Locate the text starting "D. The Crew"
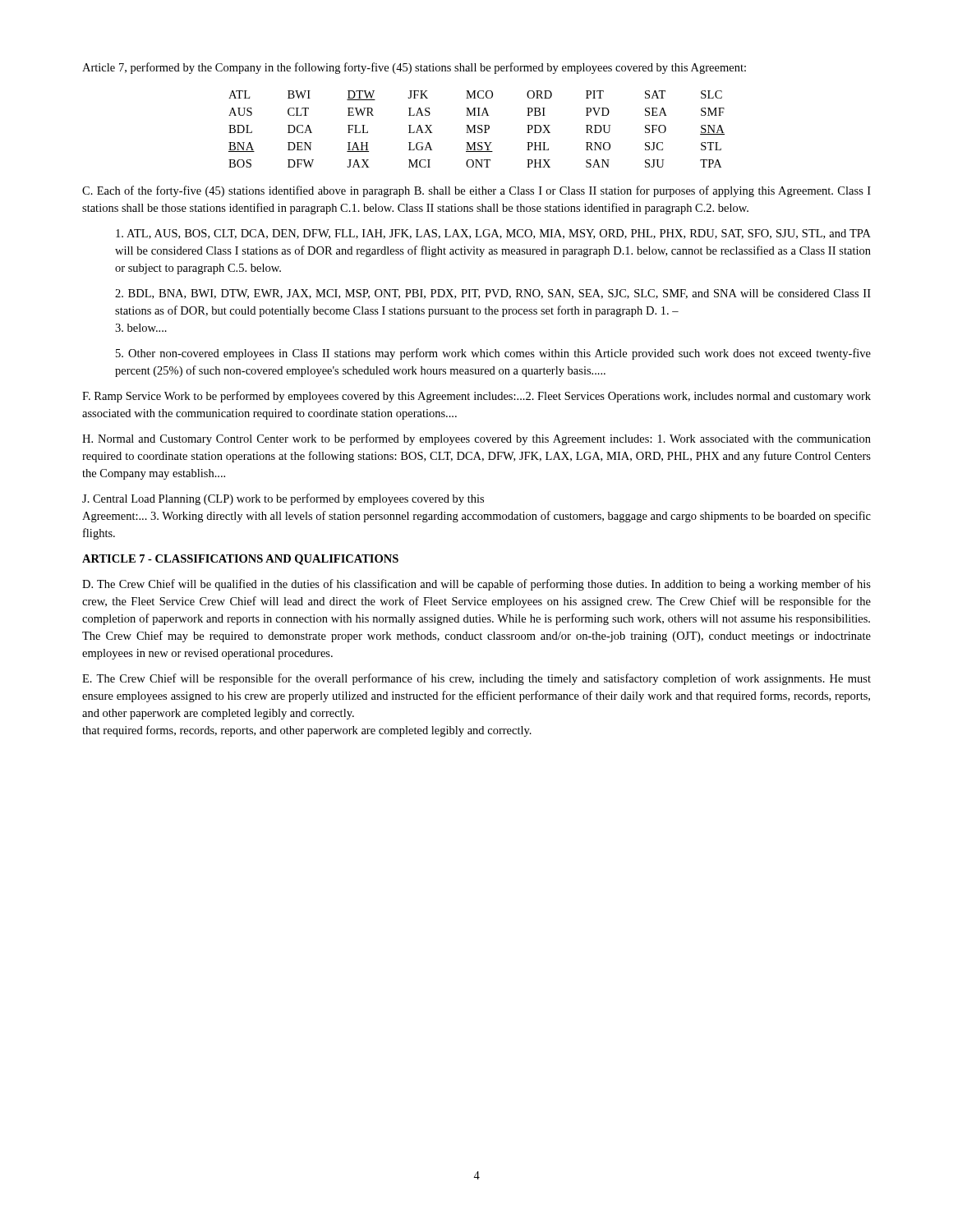 pyautogui.click(x=476, y=619)
